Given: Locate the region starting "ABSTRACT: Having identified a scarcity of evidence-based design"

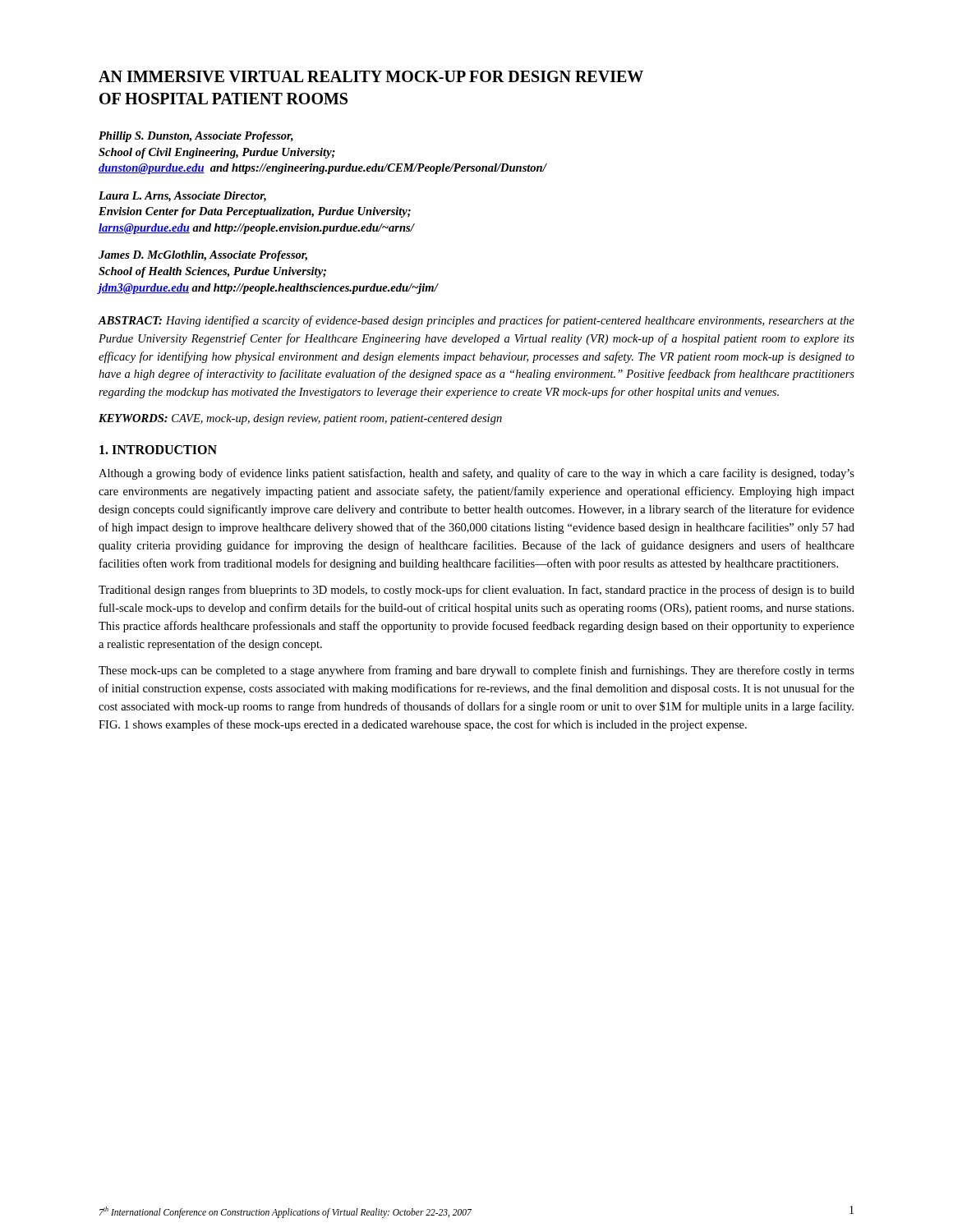Looking at the screenshot, I should pyautogui.click(x=476, y=357).
